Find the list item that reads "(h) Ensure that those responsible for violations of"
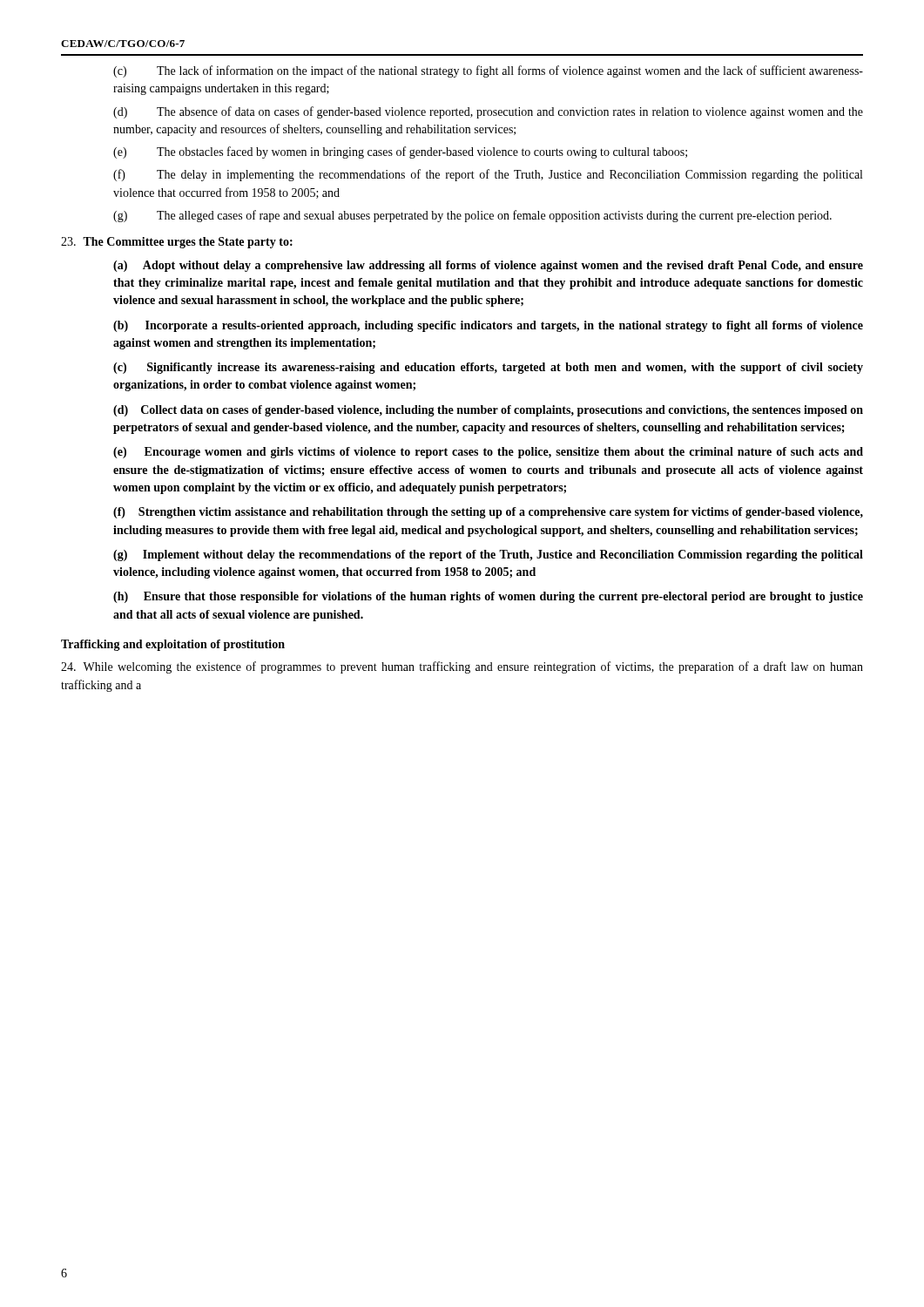Screen dimensions: 1307x924 click(x=488, y=606)
